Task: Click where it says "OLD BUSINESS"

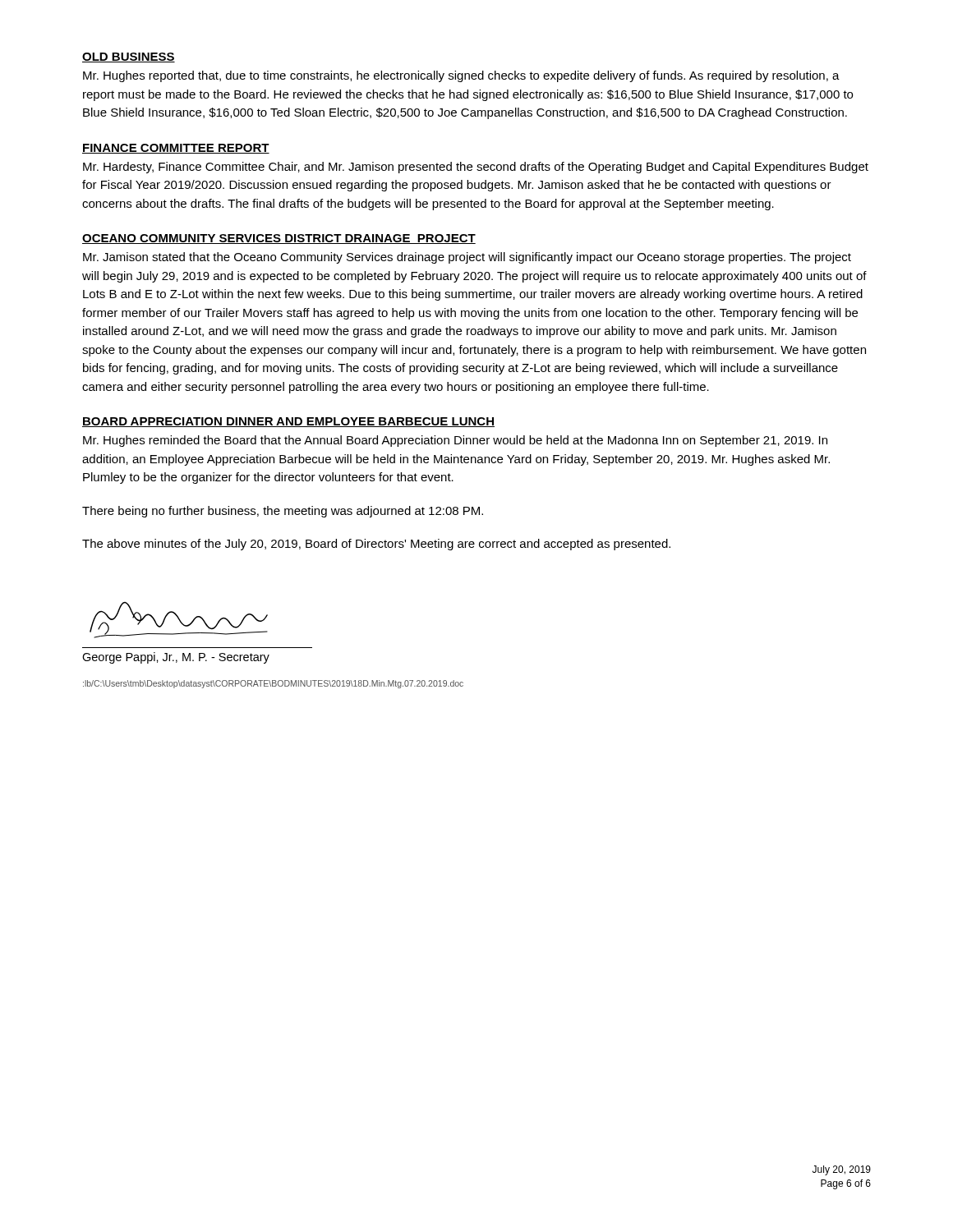Action: point(128,56)
